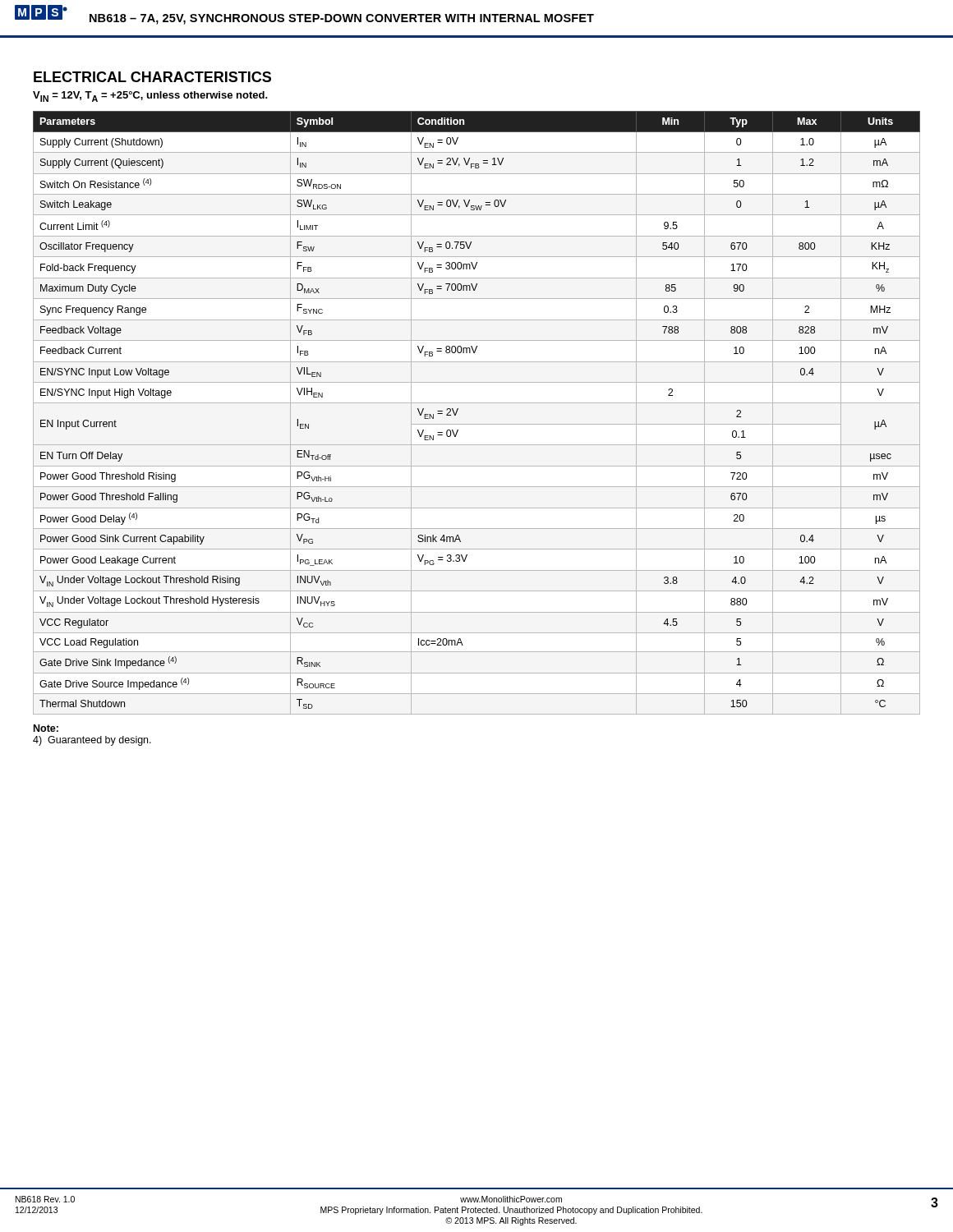
Task: Find the footnote that says "Note: 4) Guaranteed by"
Action: 92,735
